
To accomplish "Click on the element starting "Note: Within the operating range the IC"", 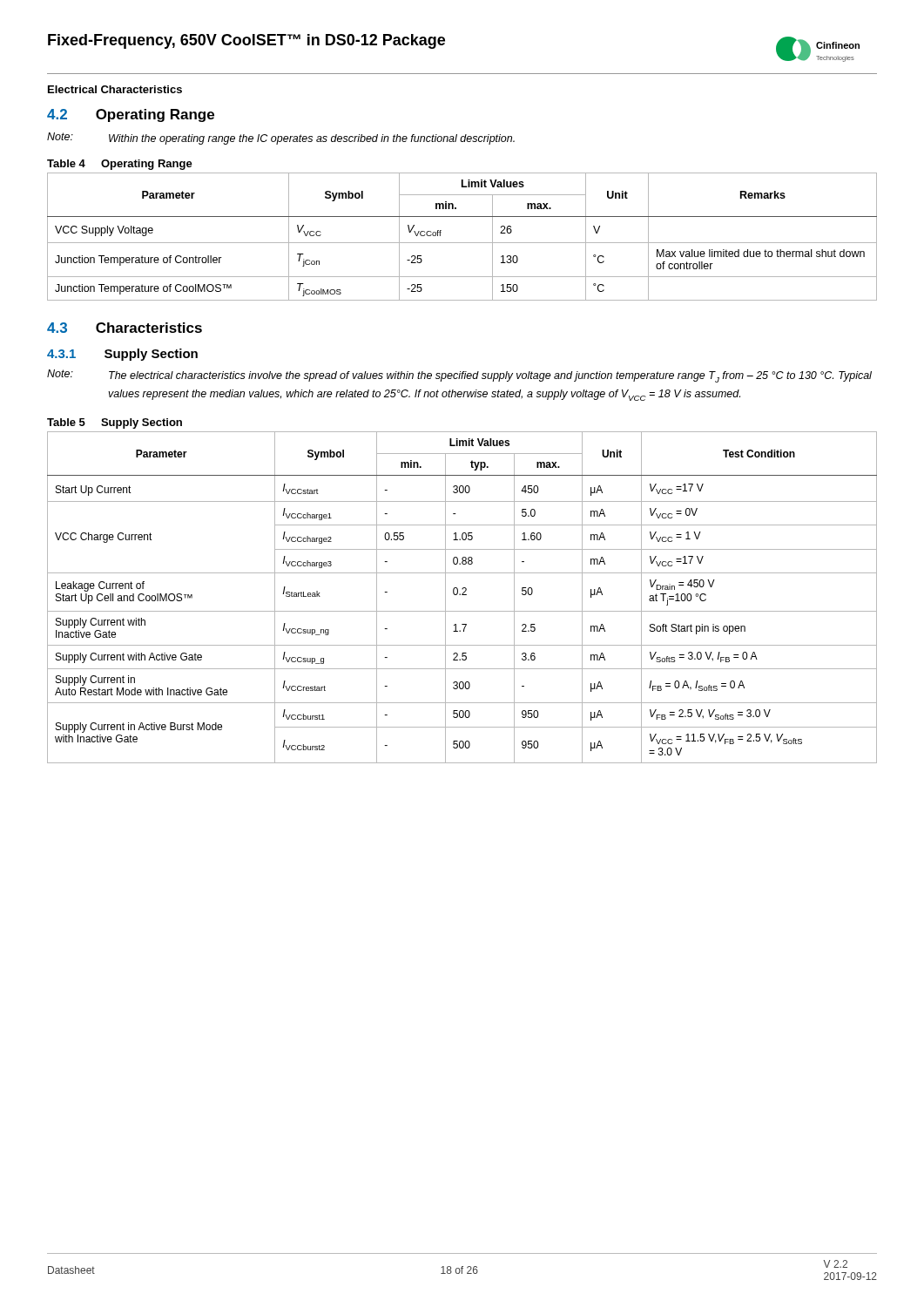I will coord(281,139).
